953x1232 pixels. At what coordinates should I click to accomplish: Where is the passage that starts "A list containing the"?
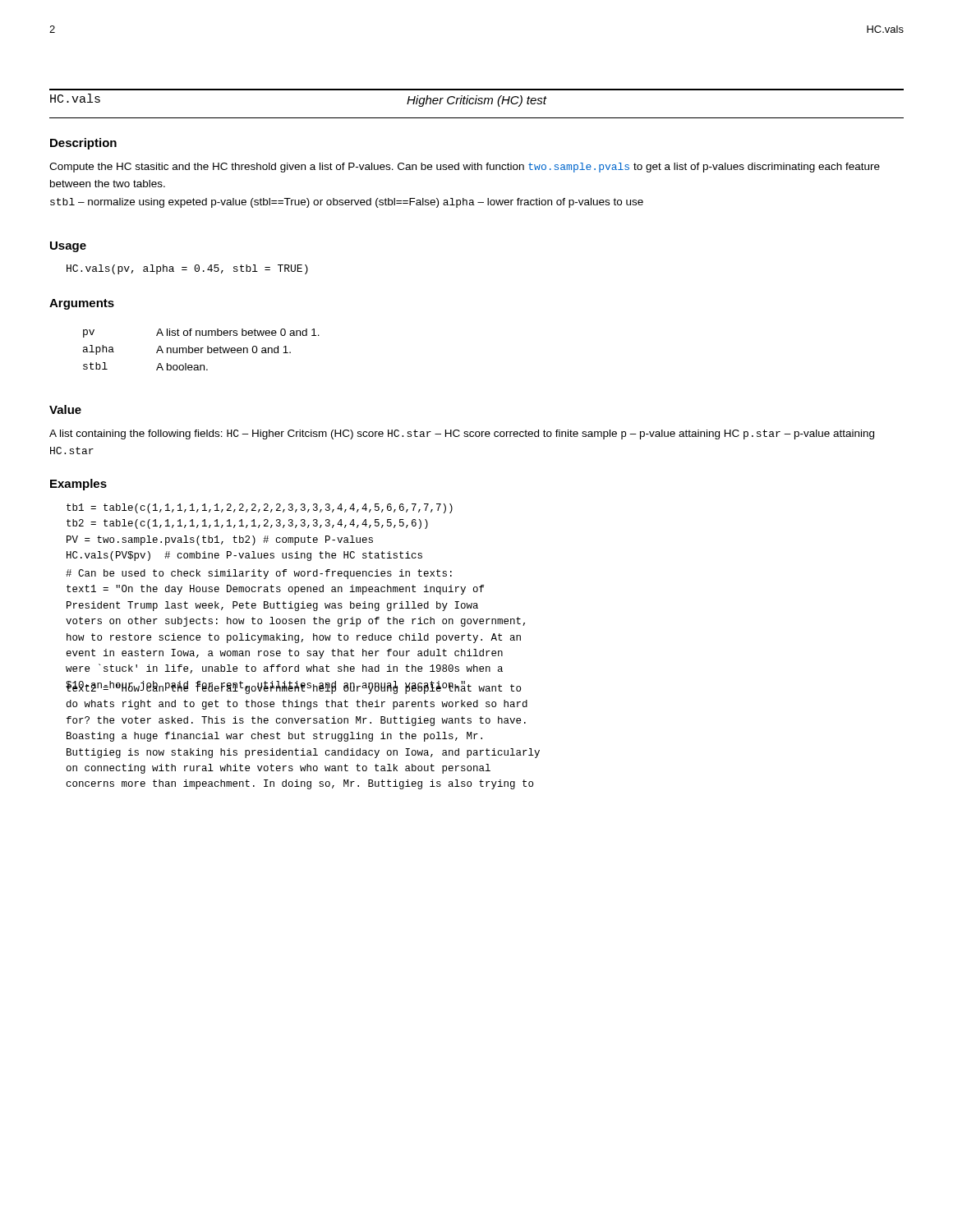pos(462,442)
